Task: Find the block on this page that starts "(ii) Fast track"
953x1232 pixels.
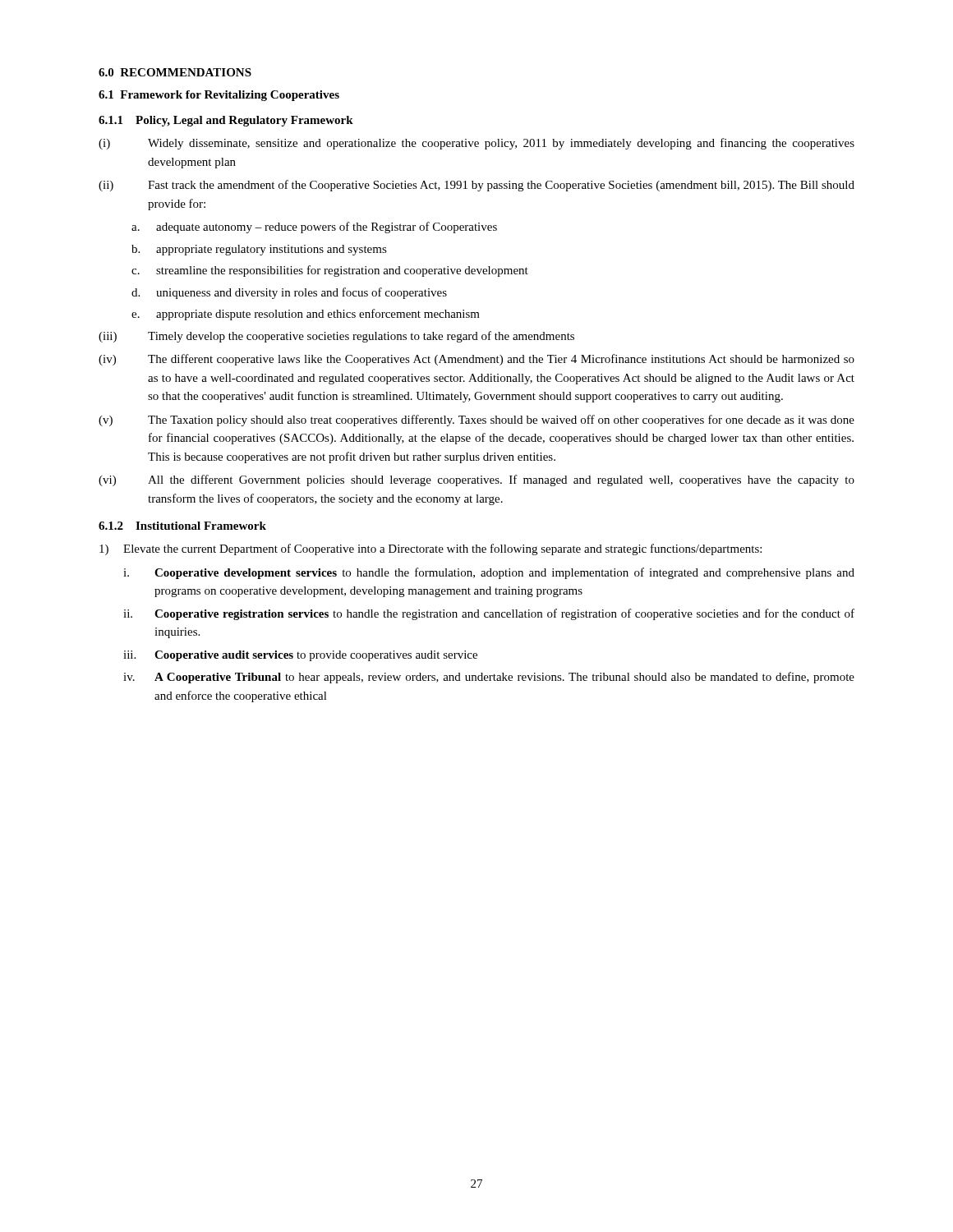Action: pyautogui.click(x=476, y=194)
